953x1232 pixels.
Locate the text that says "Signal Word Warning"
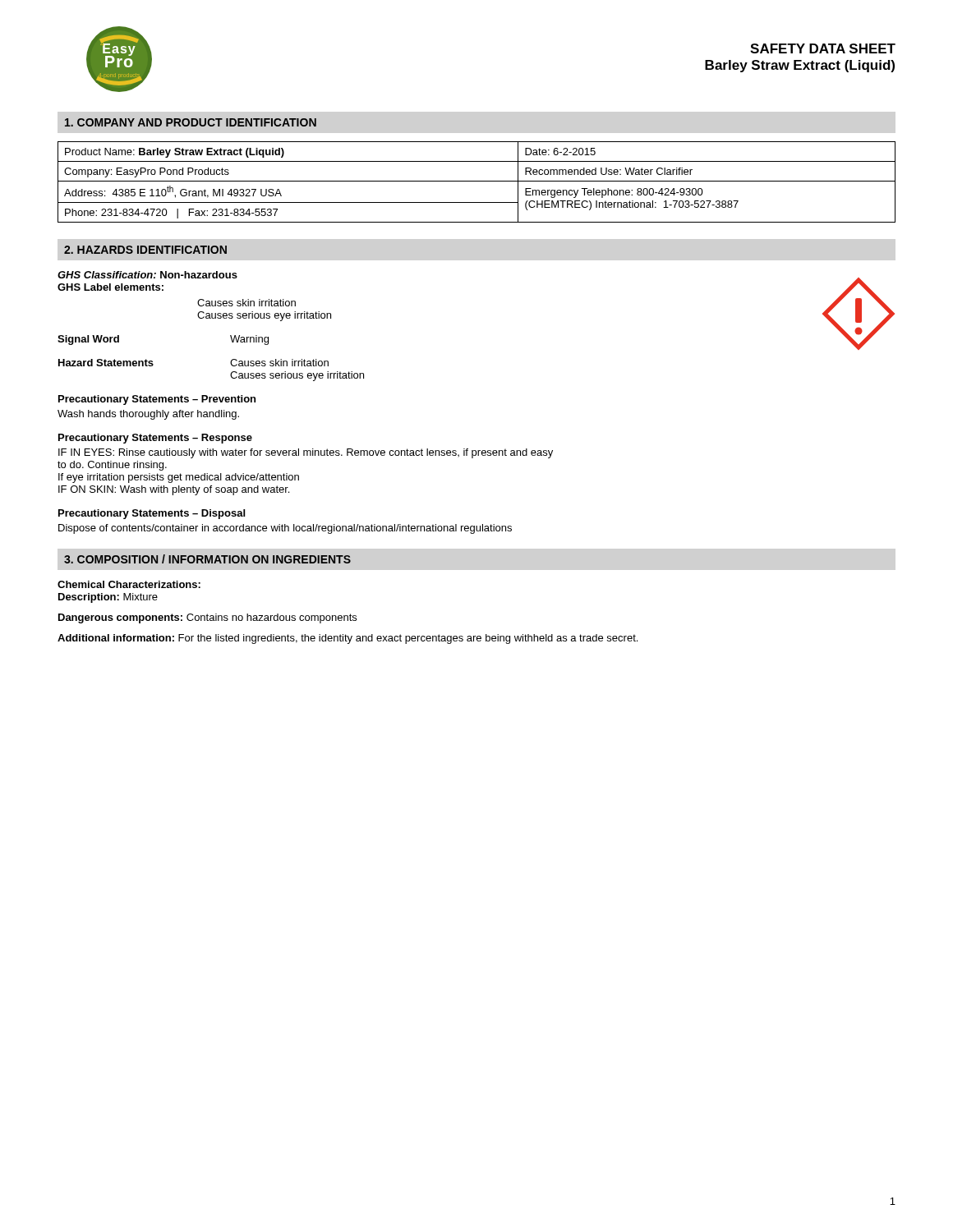pyautogui.click(x=82, y=339)
